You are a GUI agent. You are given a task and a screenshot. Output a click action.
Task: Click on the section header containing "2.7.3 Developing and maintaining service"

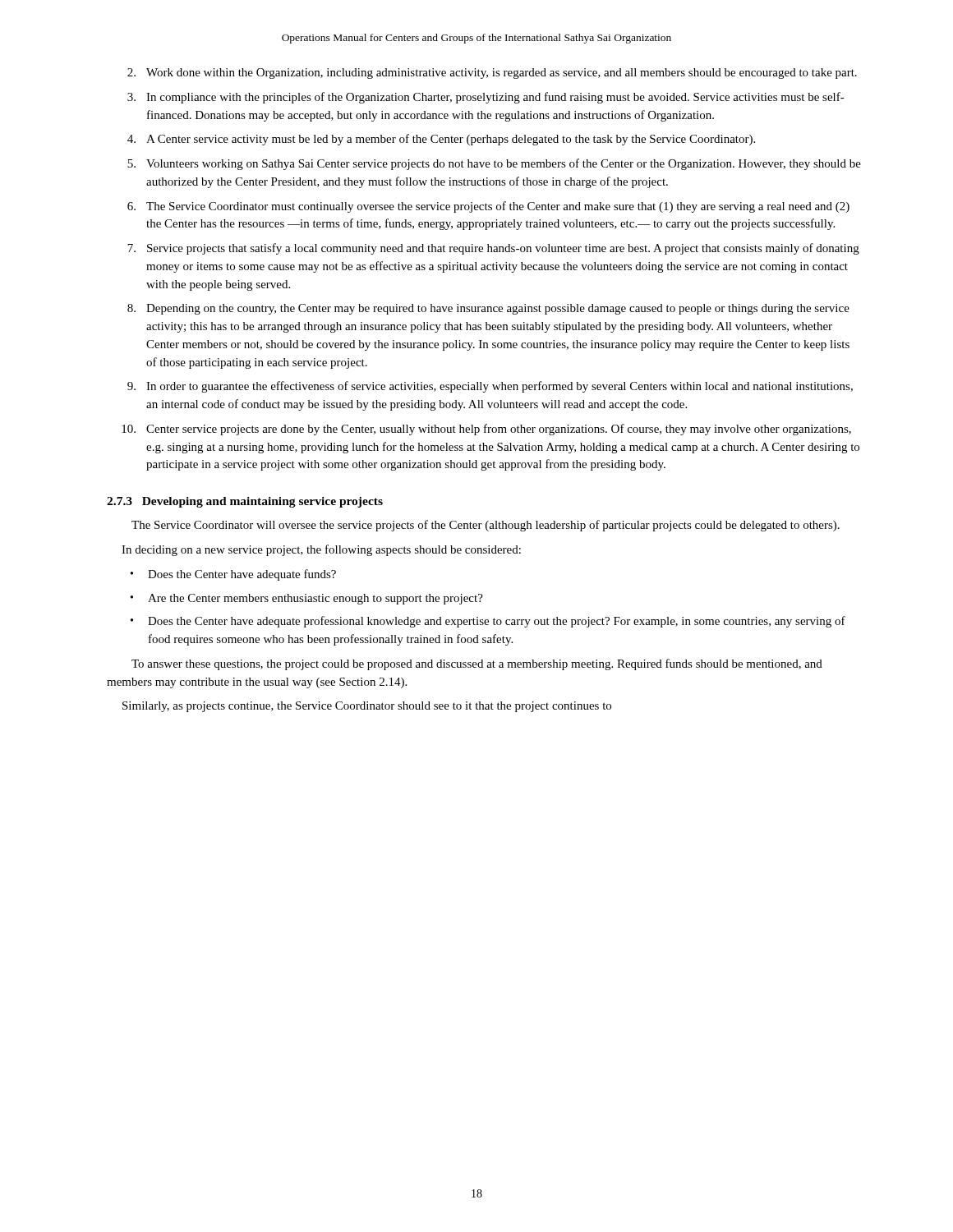pyautogui.click(x=245, y=501)
